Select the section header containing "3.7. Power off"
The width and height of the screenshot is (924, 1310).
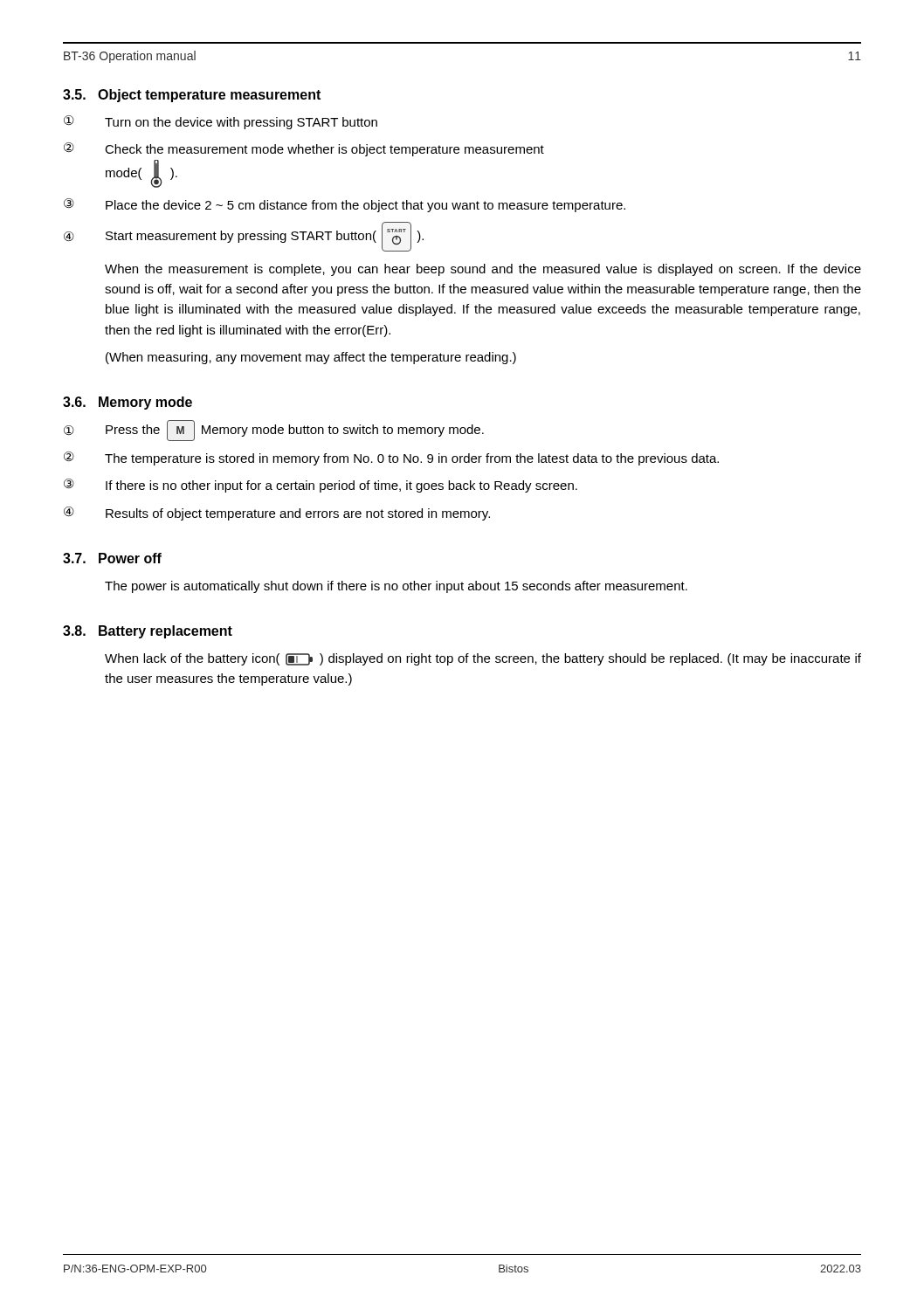[112, 558]
